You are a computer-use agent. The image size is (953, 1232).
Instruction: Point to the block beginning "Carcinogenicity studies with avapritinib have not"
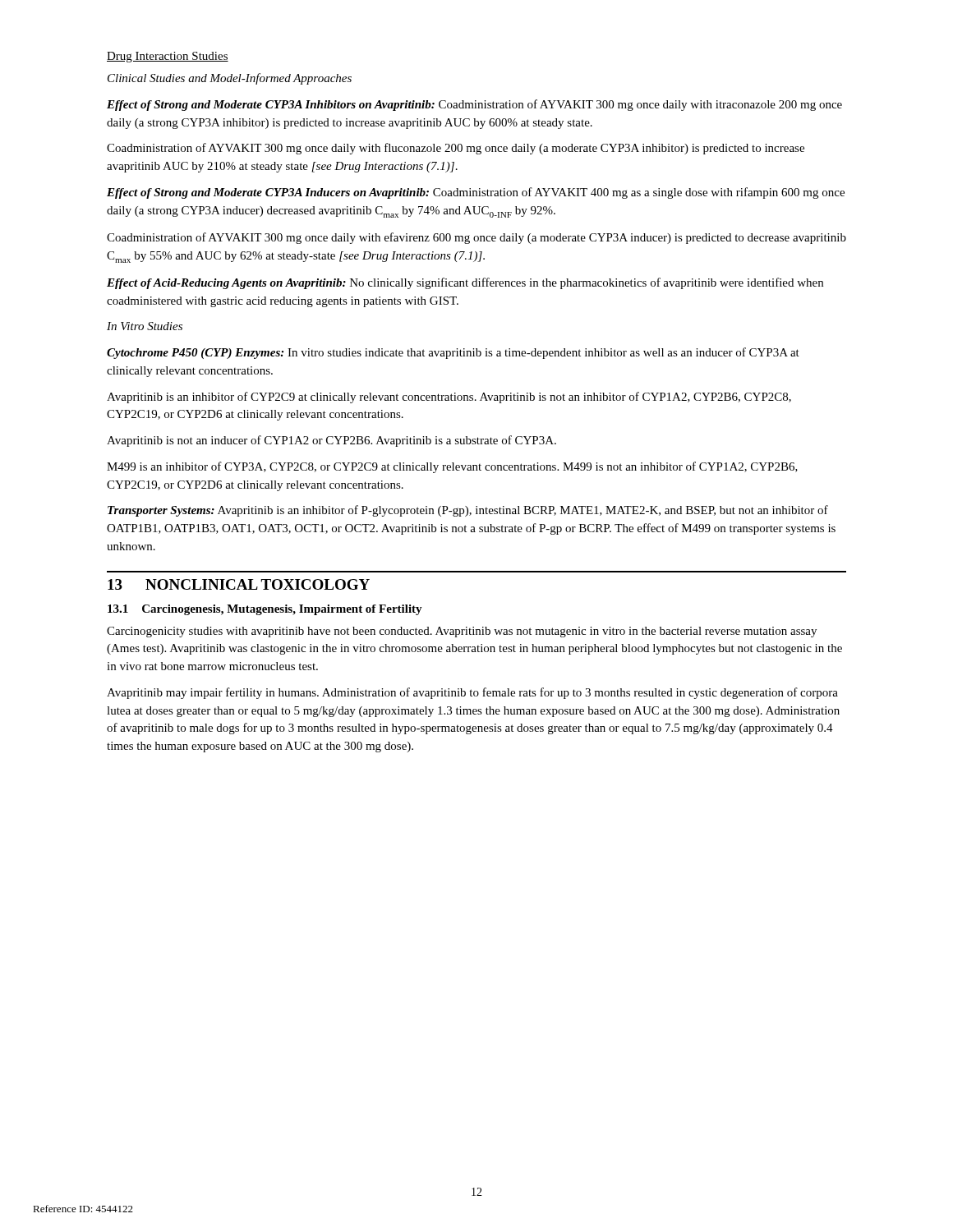pos(476,649)
